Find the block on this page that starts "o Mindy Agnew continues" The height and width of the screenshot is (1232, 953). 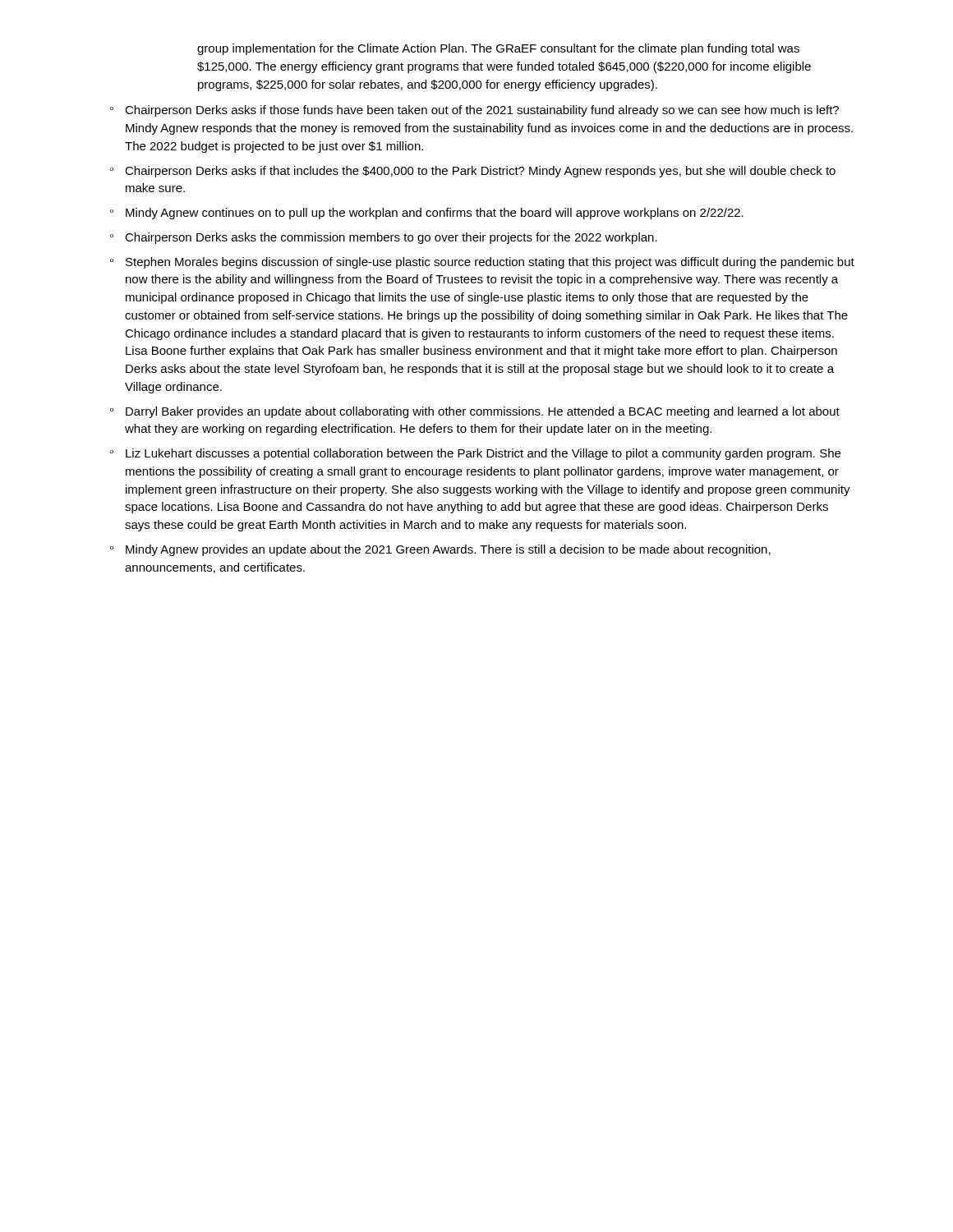[476, 213]
